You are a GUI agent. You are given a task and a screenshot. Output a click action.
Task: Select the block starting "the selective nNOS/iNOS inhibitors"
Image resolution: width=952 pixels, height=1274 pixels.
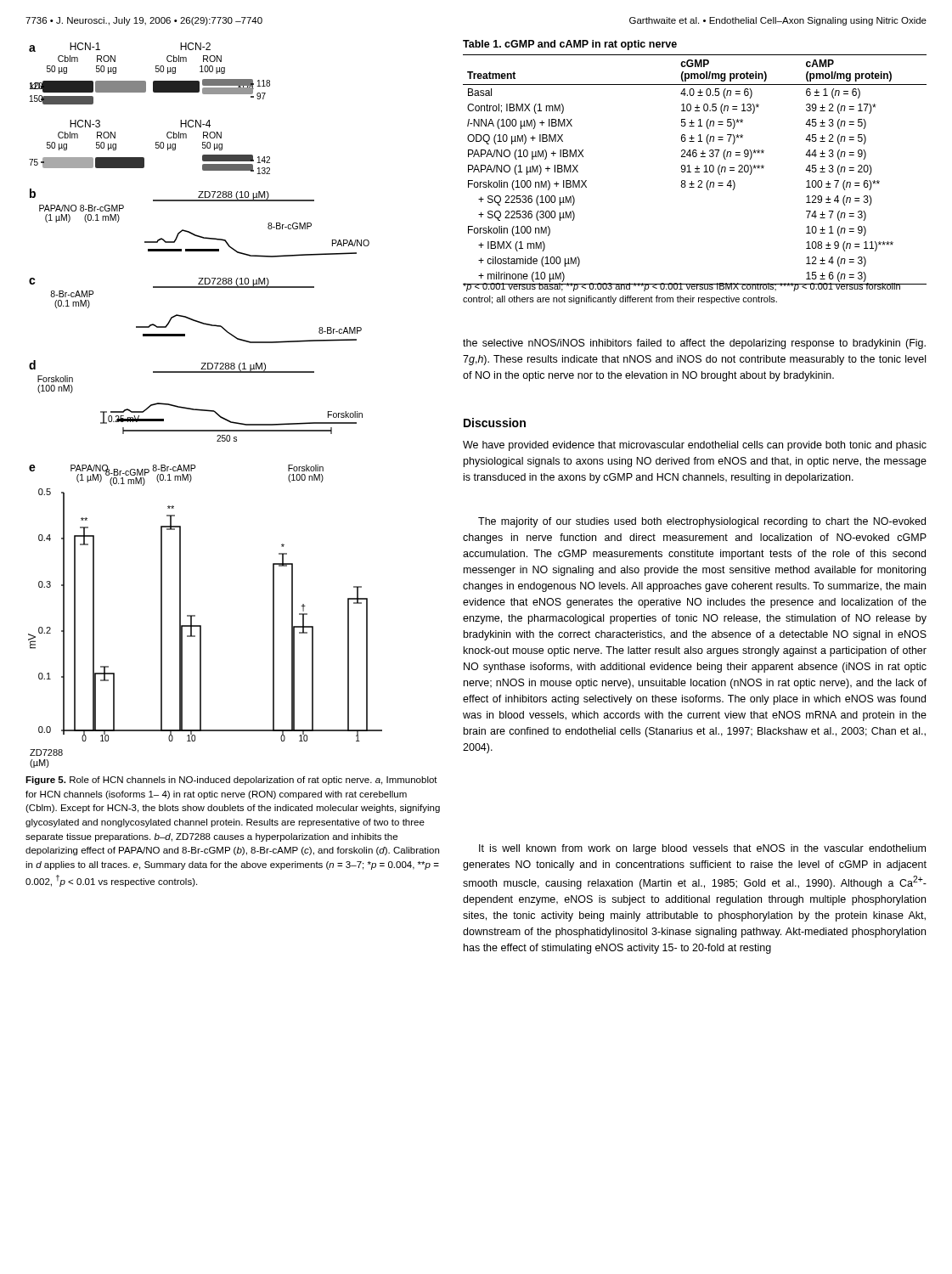coord(695,359)
